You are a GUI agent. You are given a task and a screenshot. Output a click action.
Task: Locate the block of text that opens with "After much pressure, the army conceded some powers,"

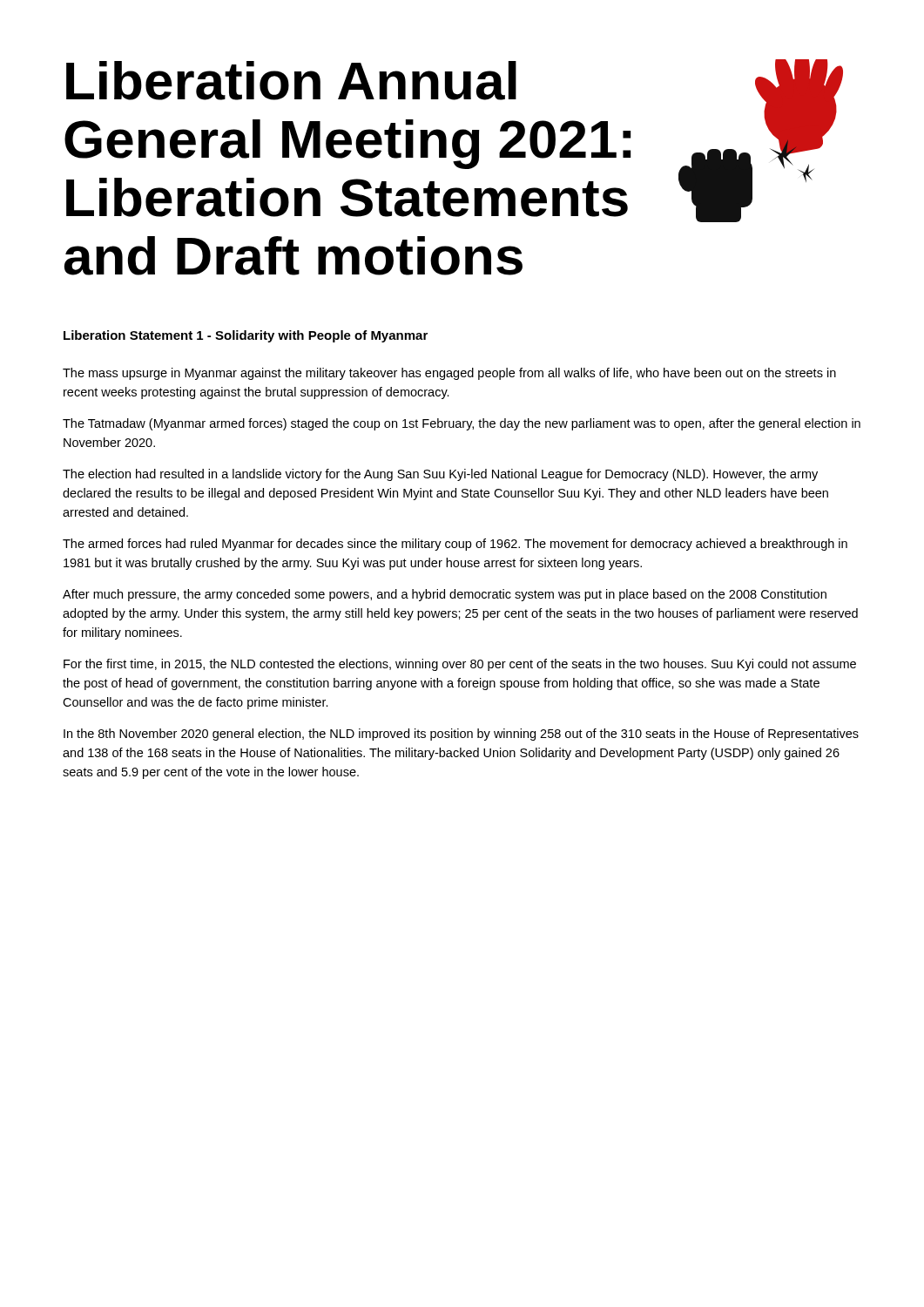click(461, 614)
